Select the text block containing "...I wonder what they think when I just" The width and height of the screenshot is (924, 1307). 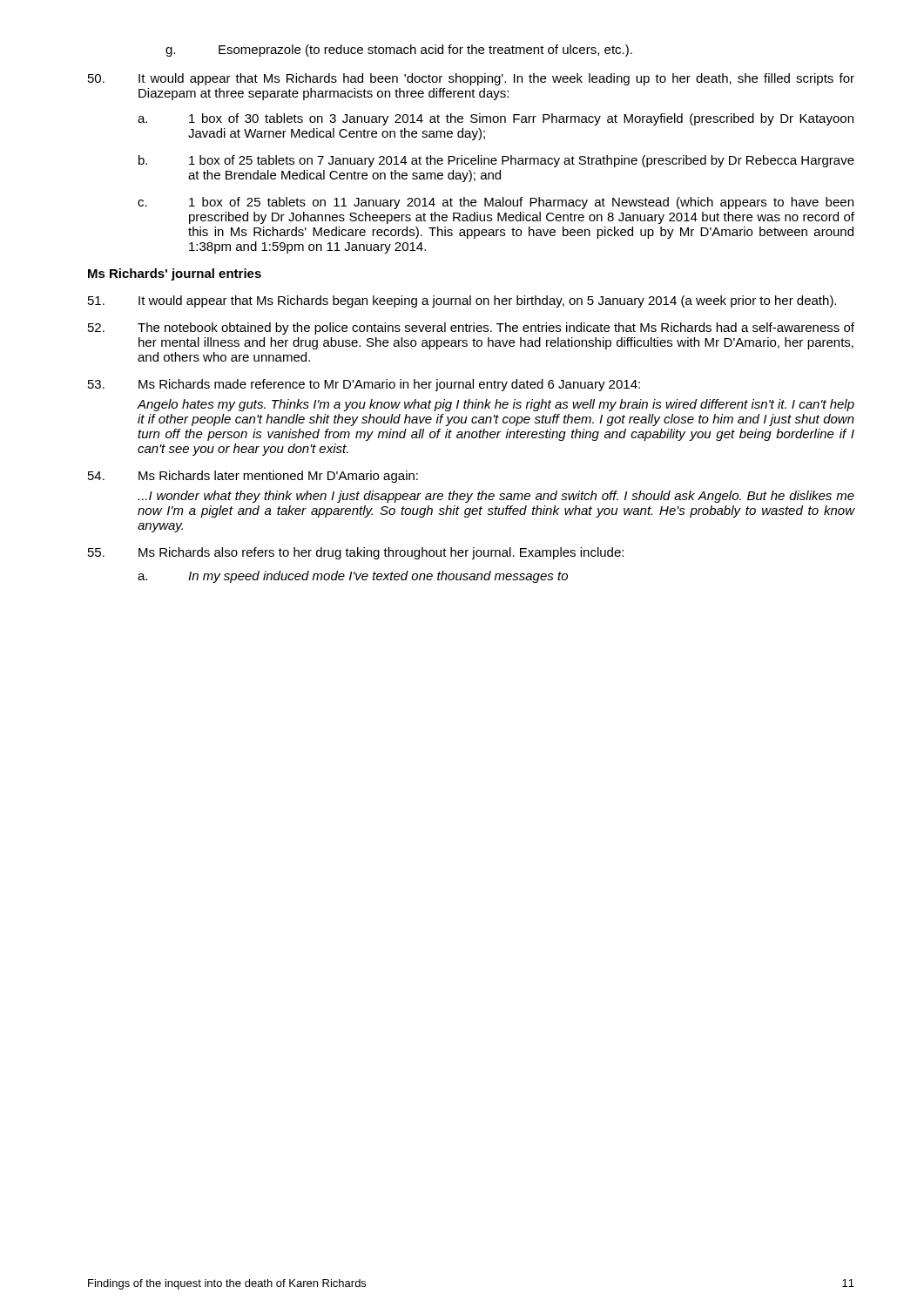pyautogui.click(x=496, y=510)
